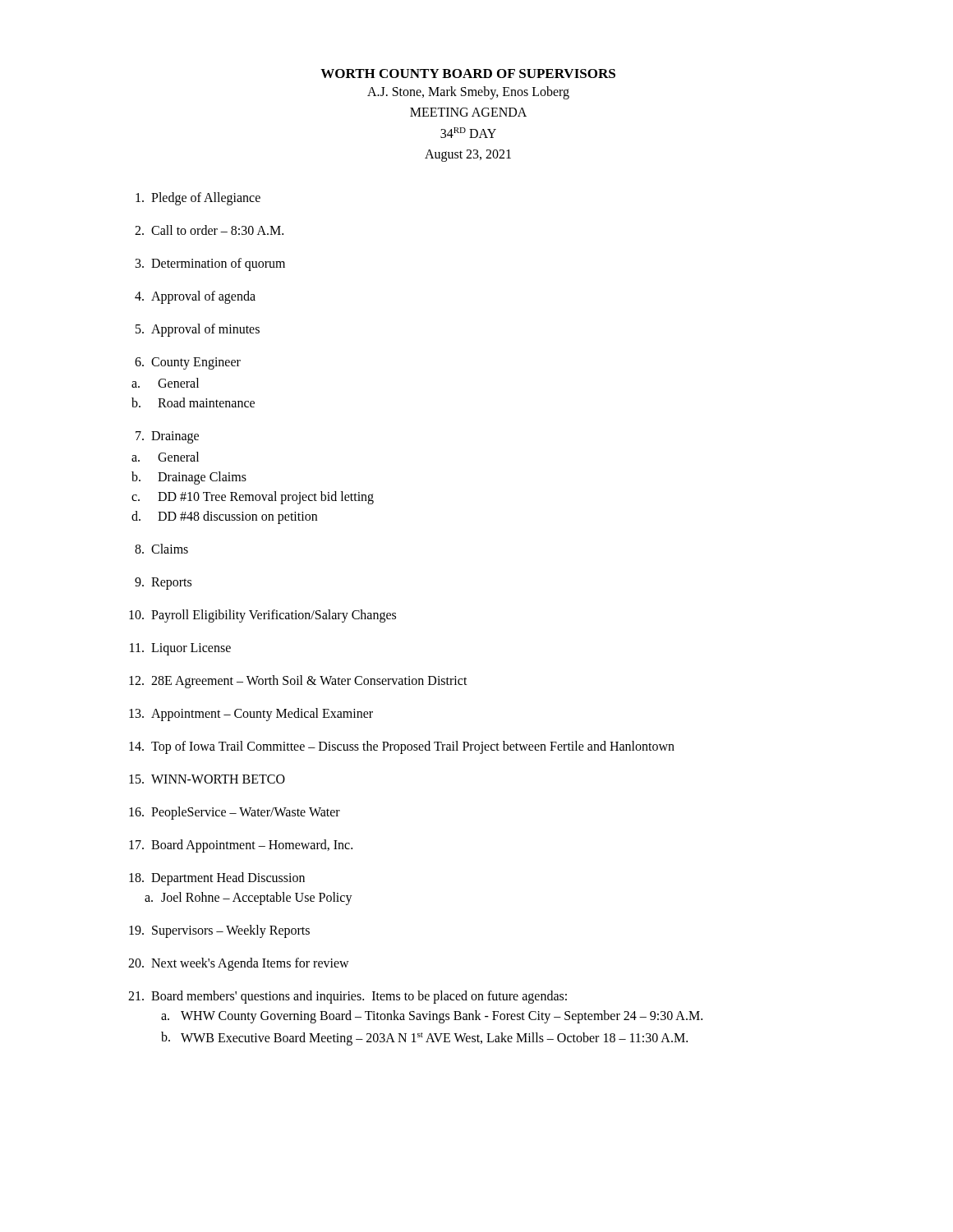The width and height of the screenshot is (953, 1232).
Task: Locate the list item with the text "4. Approval of agenda"
Action: point(195,297)
